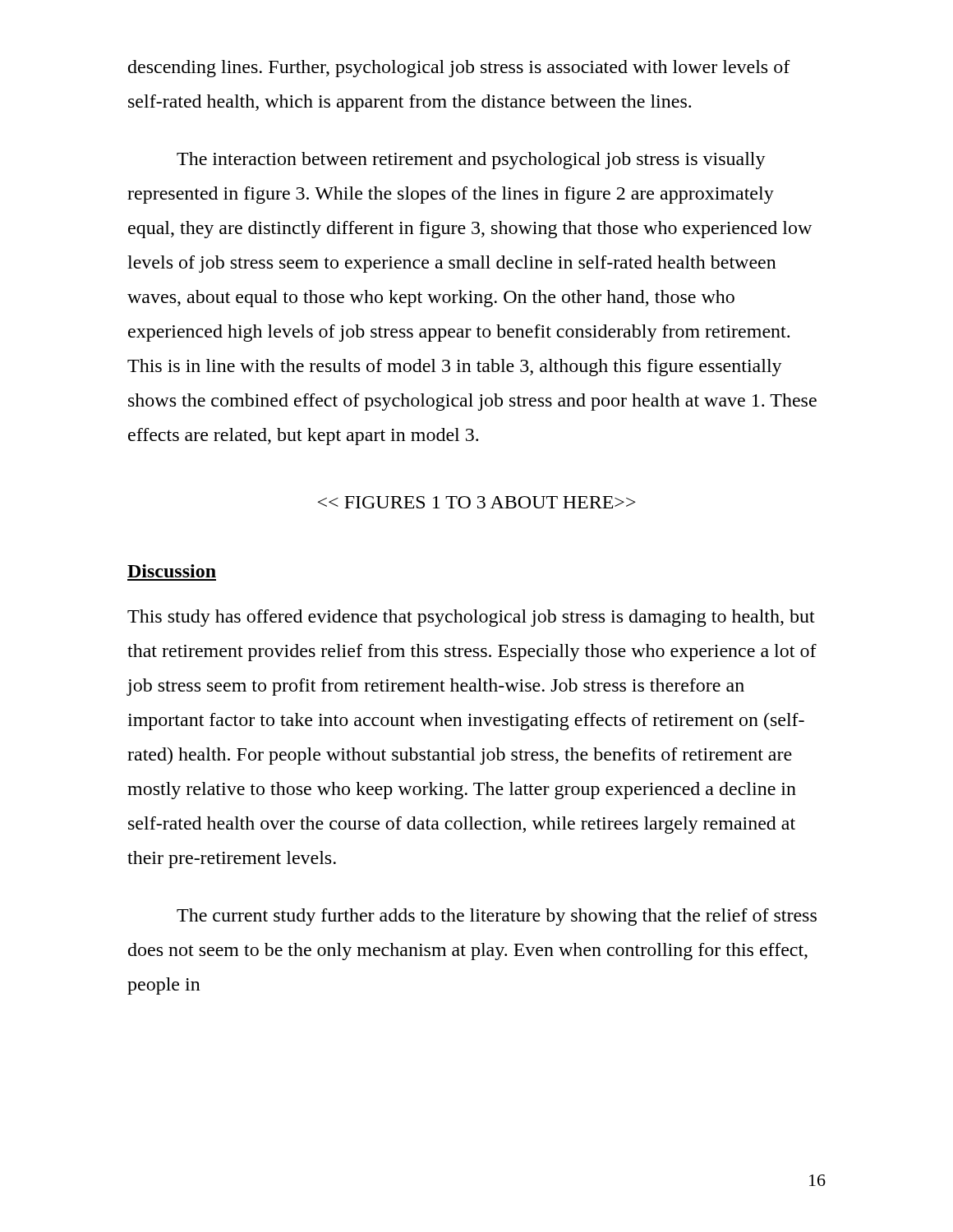Find the text block starting "This study has offered evidence that psychological"

(476, 800)
